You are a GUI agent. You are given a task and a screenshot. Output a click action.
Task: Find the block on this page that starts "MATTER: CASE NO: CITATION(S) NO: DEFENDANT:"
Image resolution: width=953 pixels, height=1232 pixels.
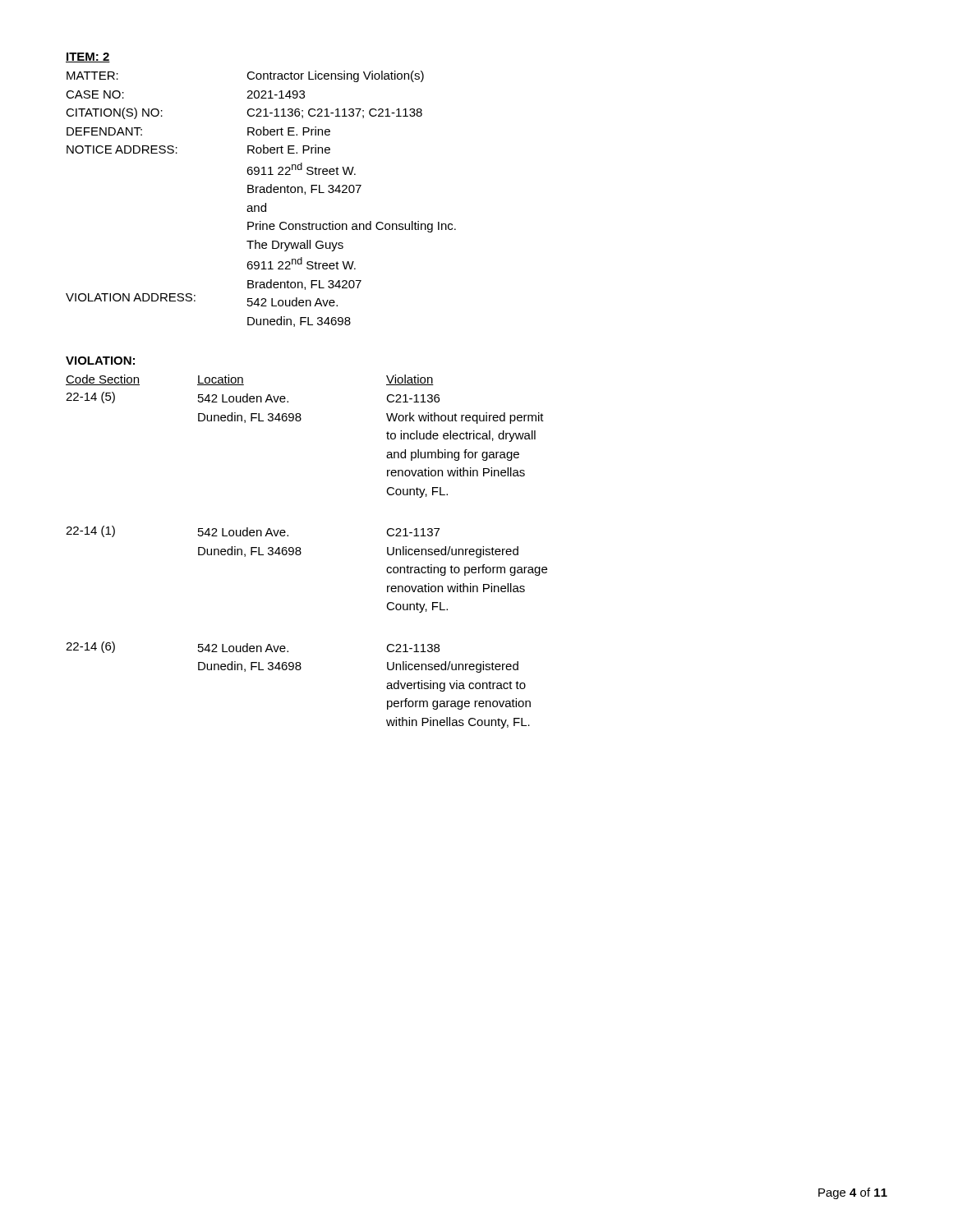(245, 76)
